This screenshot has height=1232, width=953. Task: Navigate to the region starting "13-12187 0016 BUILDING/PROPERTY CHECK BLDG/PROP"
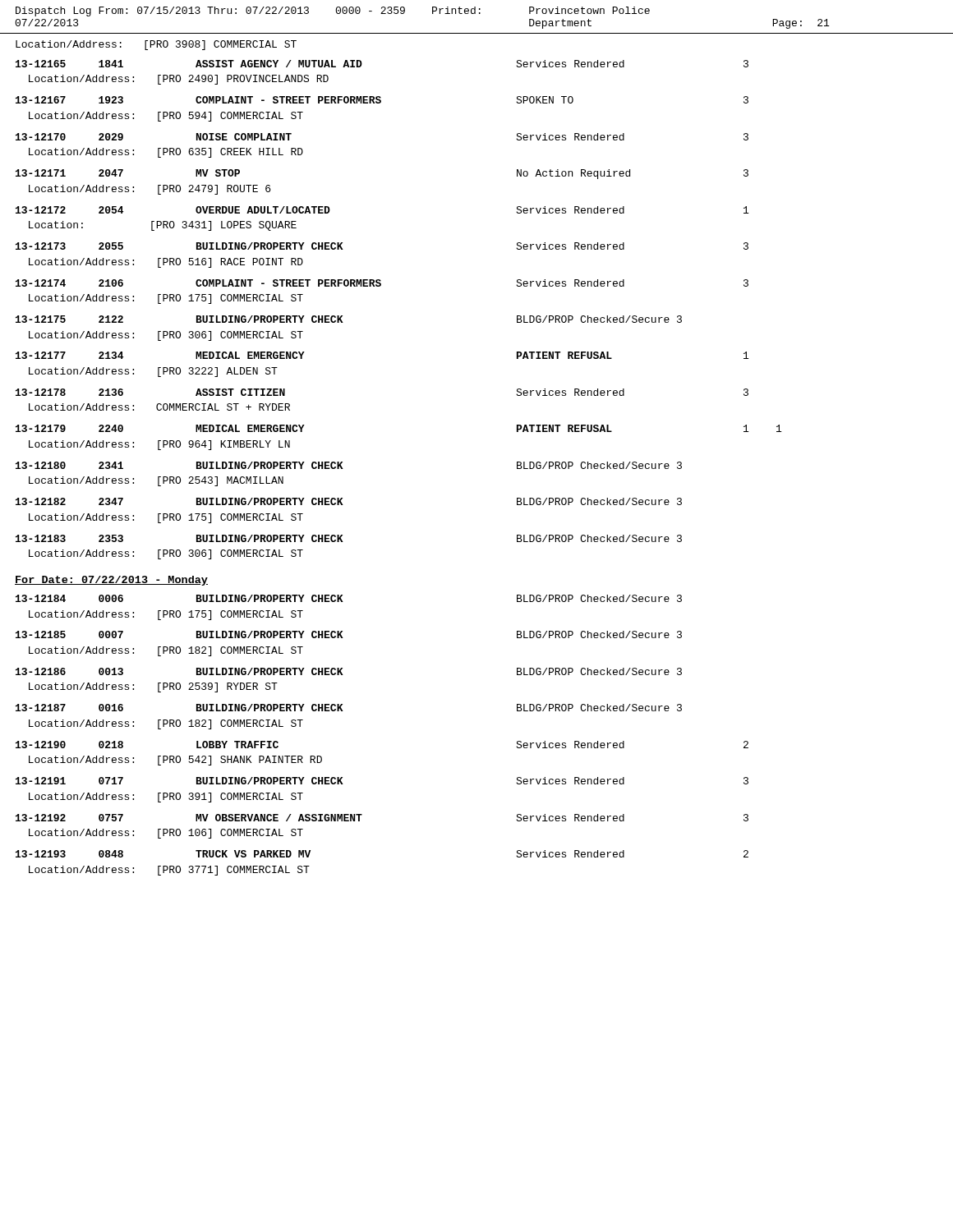37,708
